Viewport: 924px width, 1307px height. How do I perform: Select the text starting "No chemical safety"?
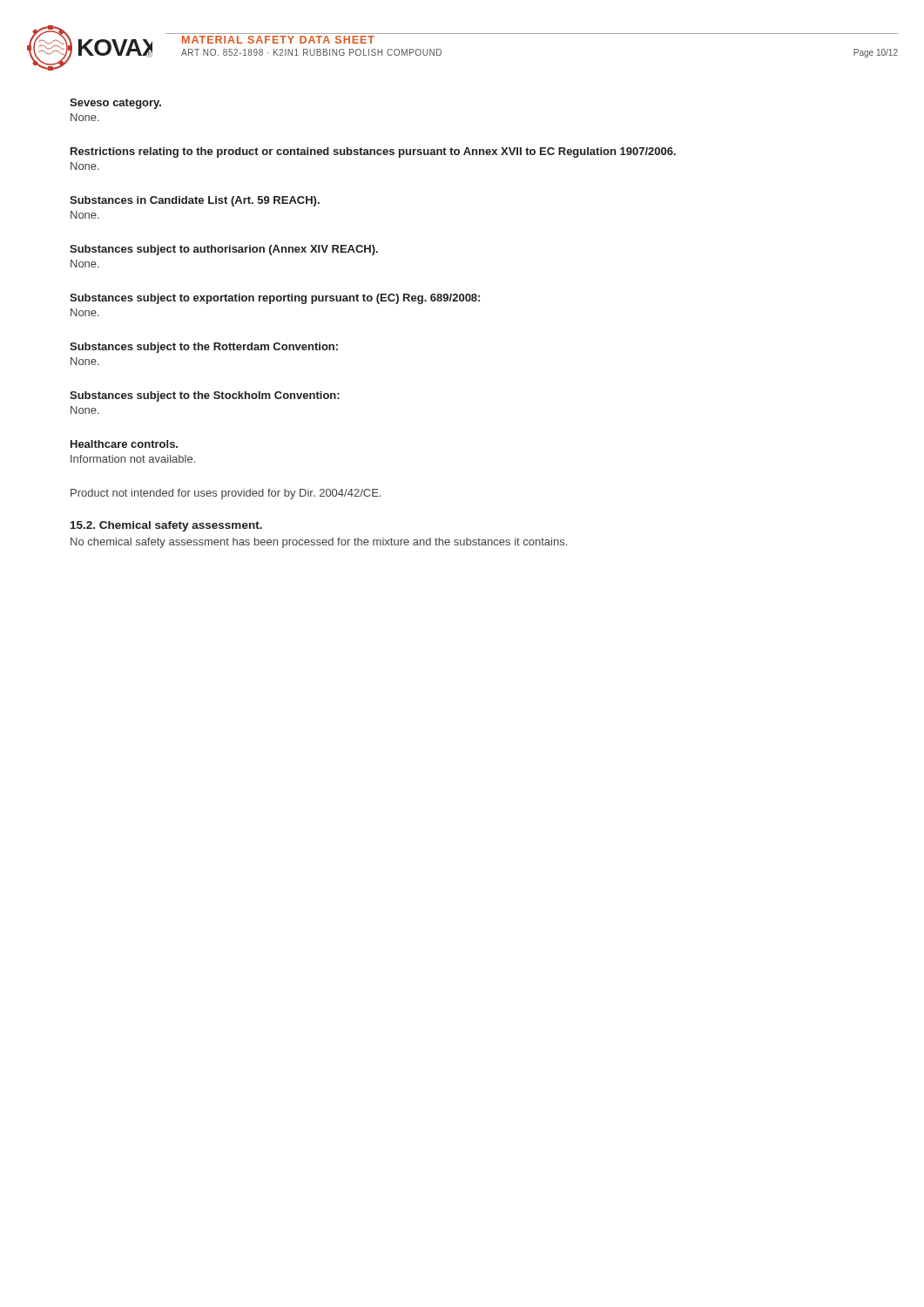pyautogui.click(x=319, y=541)
